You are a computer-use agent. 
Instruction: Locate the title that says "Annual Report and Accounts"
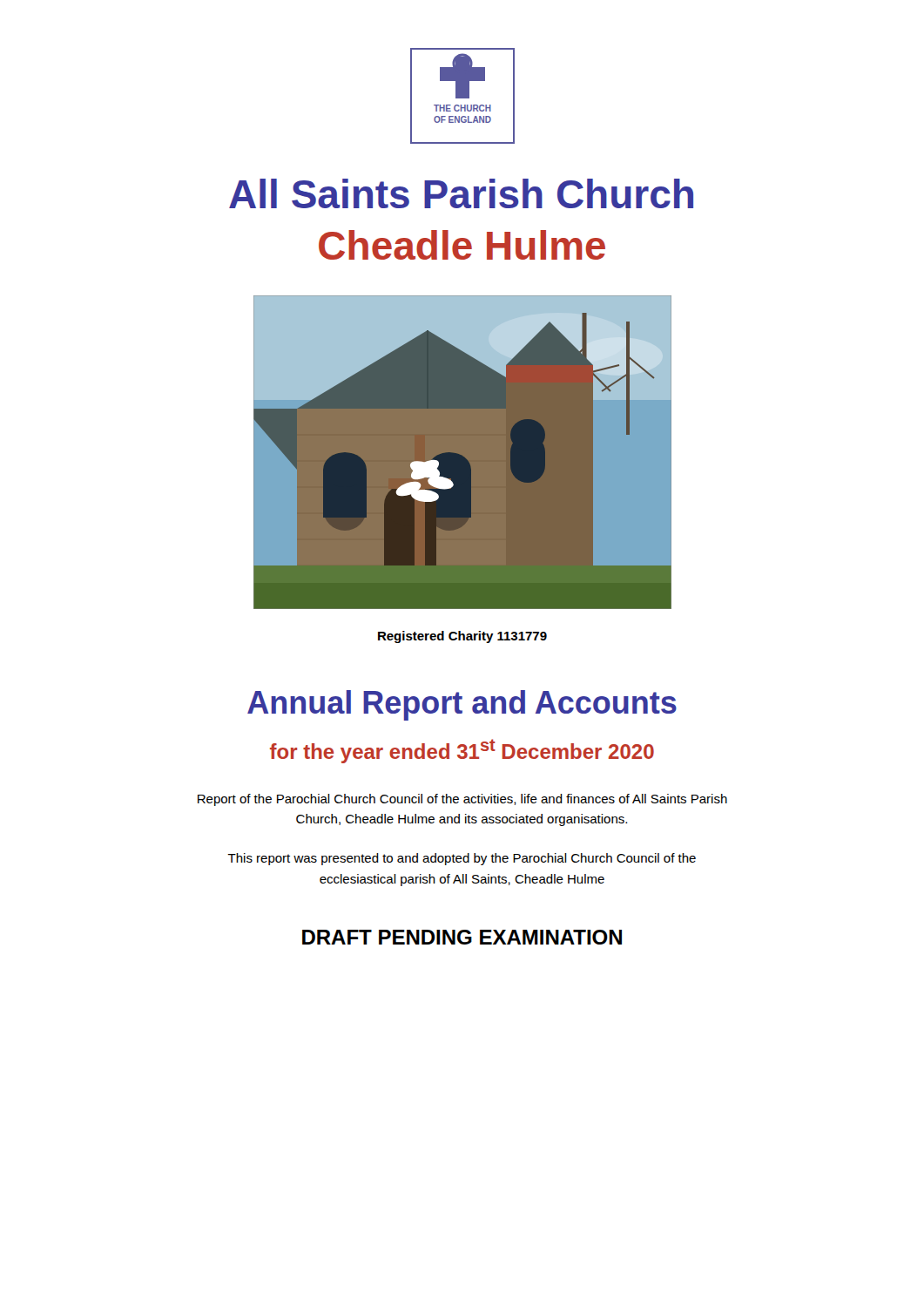coord(462,703)
